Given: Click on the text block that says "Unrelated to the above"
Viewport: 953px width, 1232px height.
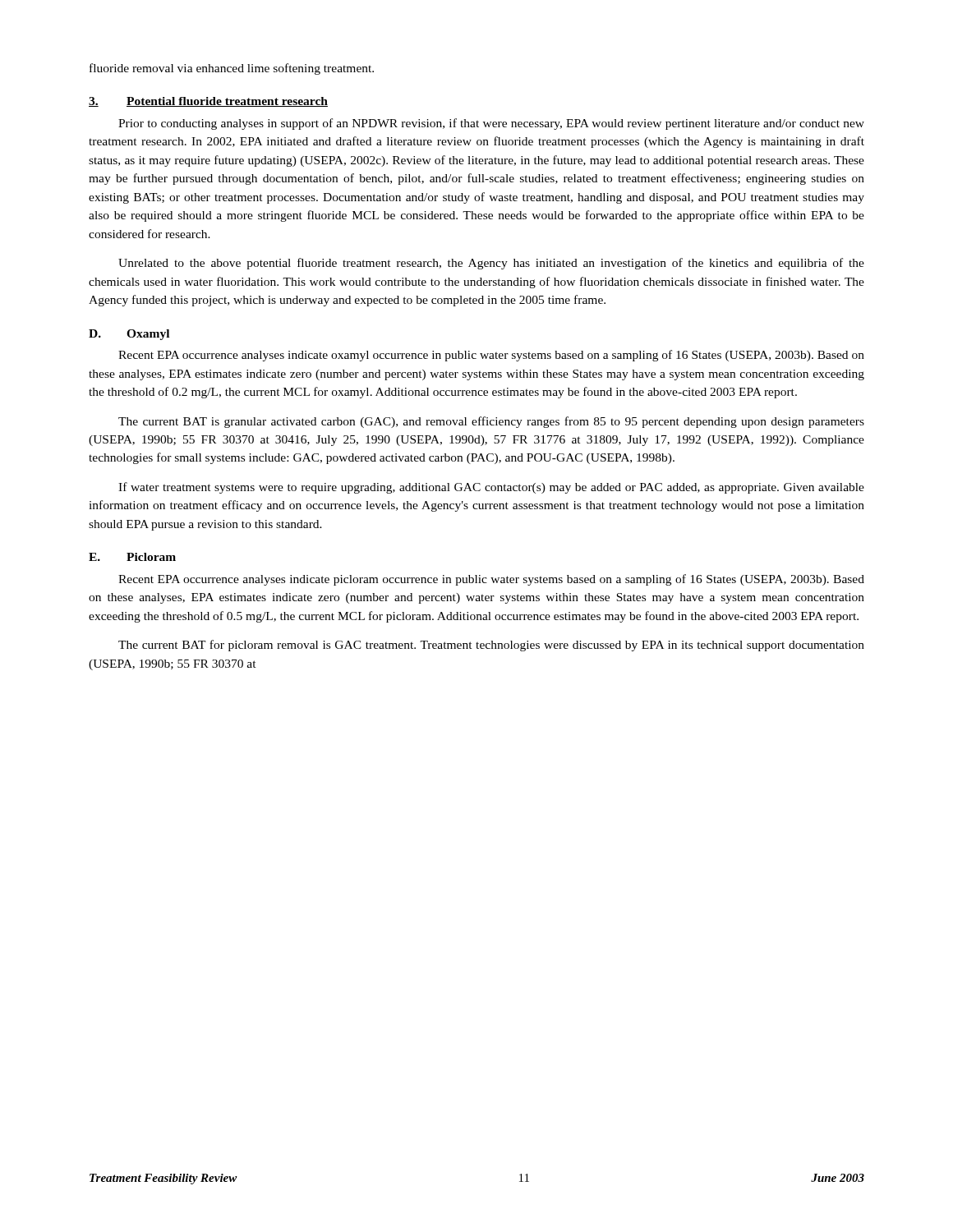Looking at the screenshot, I should [x=476, y=282].
